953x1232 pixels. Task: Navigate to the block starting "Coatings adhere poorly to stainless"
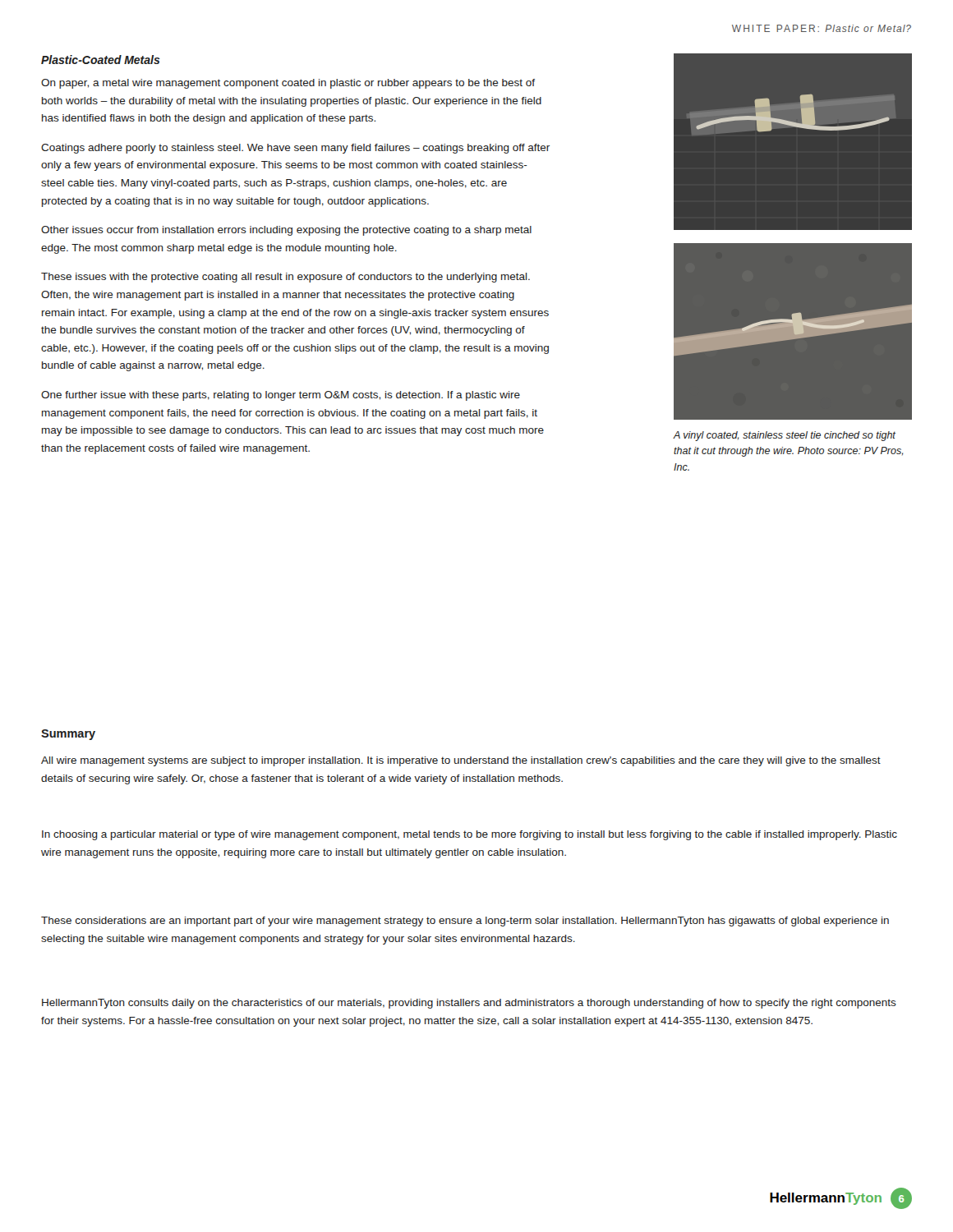click(295, 174)
